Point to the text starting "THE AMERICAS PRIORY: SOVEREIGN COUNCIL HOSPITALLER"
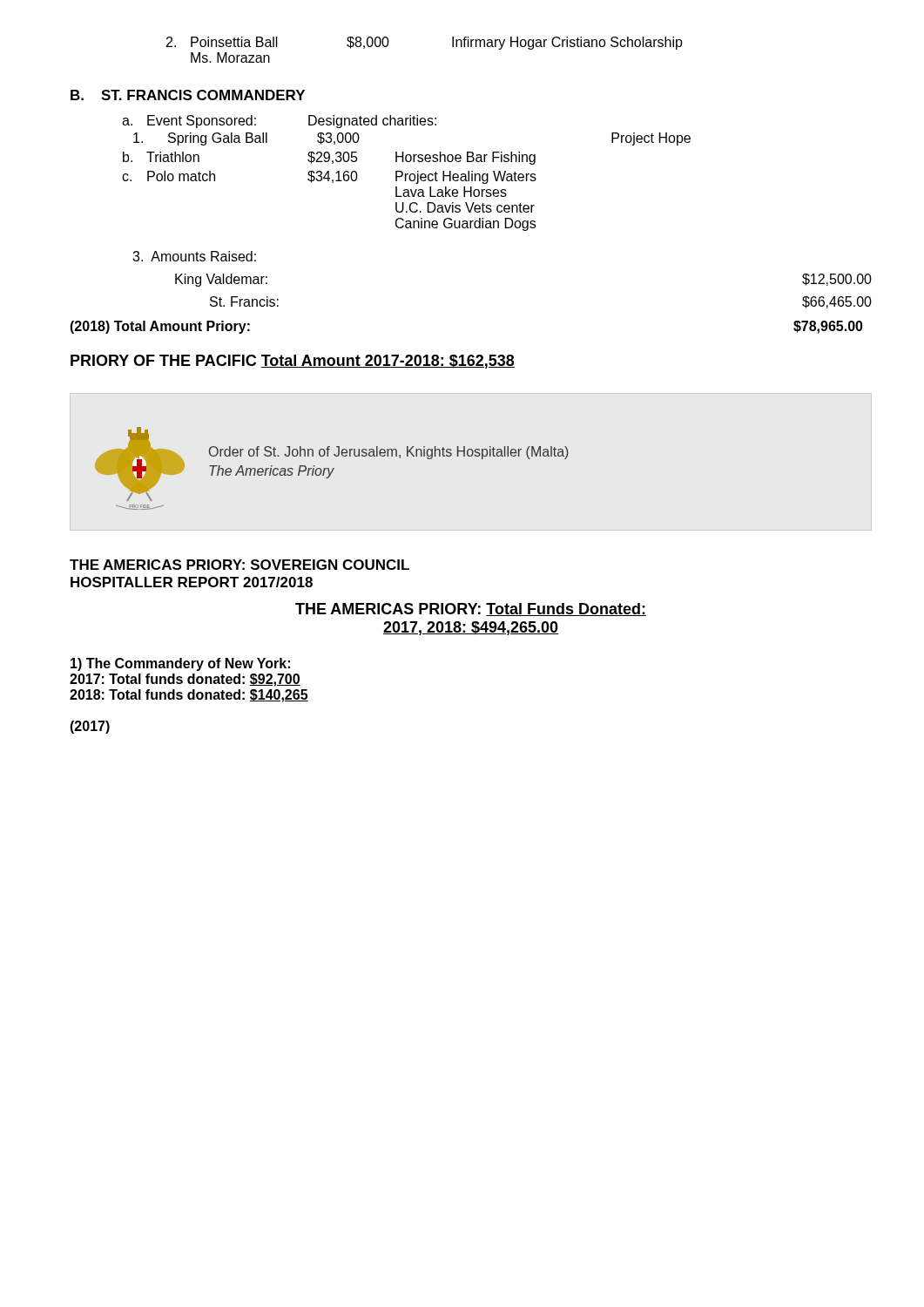Viewport: 924px width, 1307px height. coord(240,574)
